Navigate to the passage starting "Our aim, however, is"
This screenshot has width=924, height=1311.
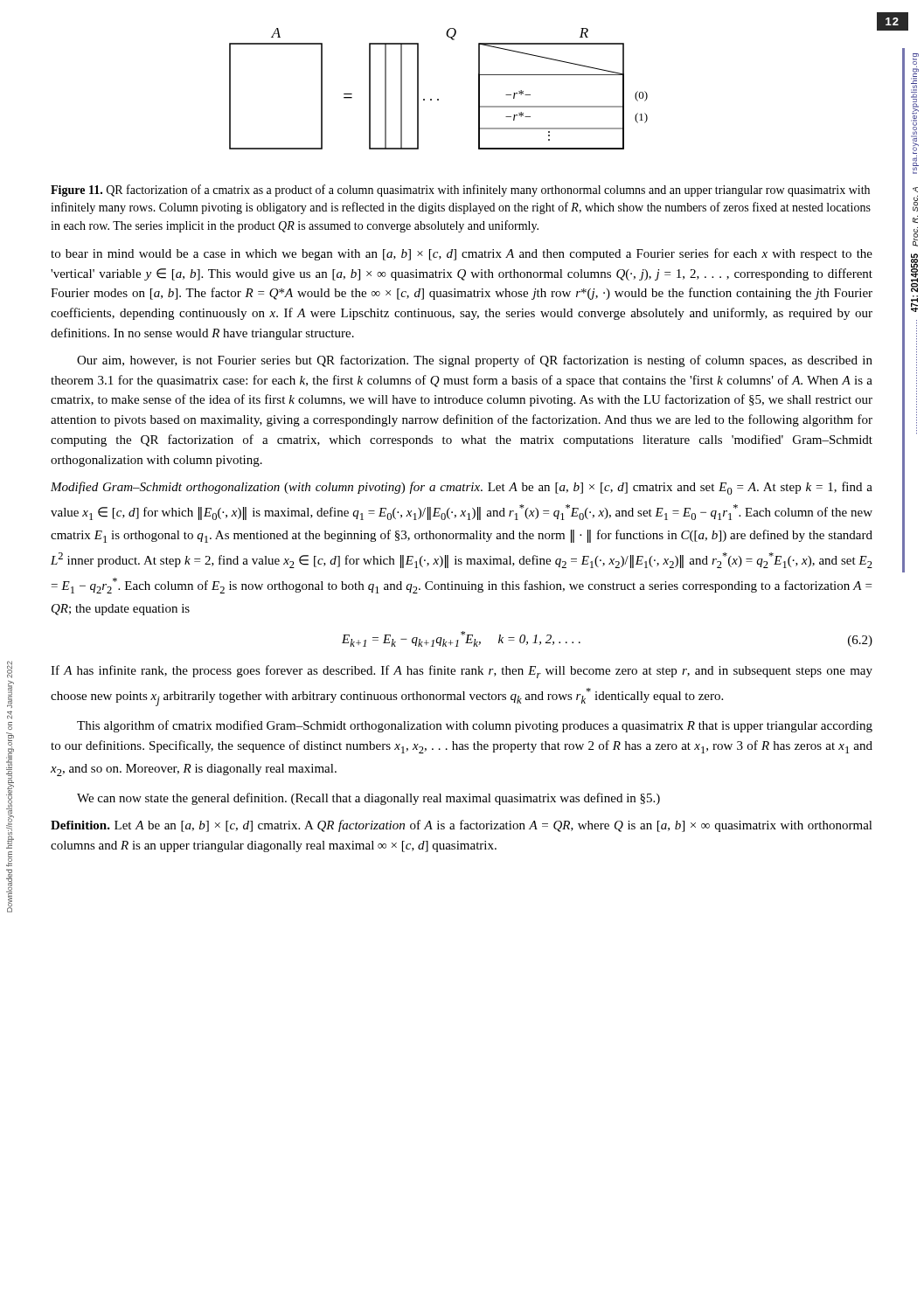(x=462, y=410)
